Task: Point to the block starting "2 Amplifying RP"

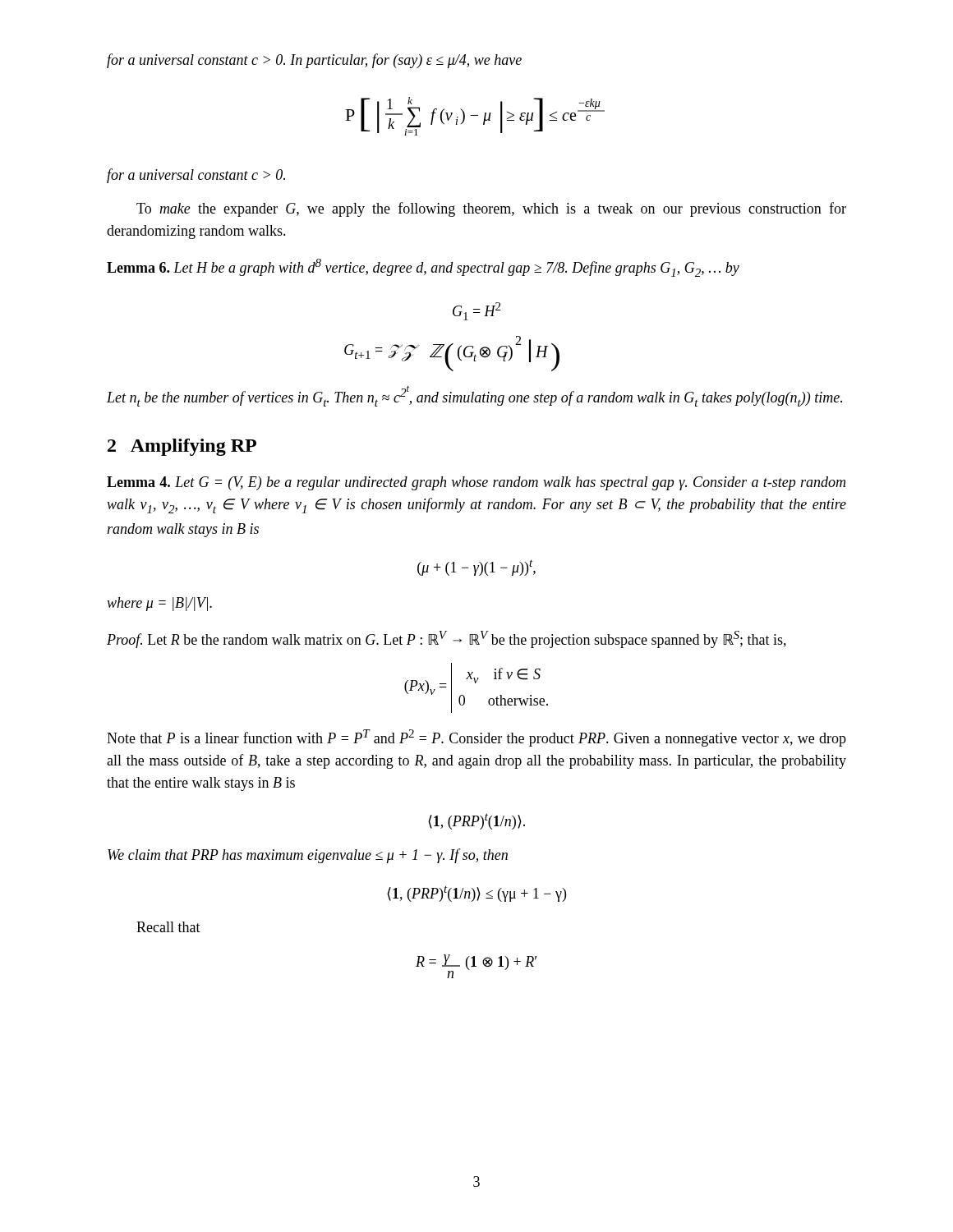Action: coord(182,445)
